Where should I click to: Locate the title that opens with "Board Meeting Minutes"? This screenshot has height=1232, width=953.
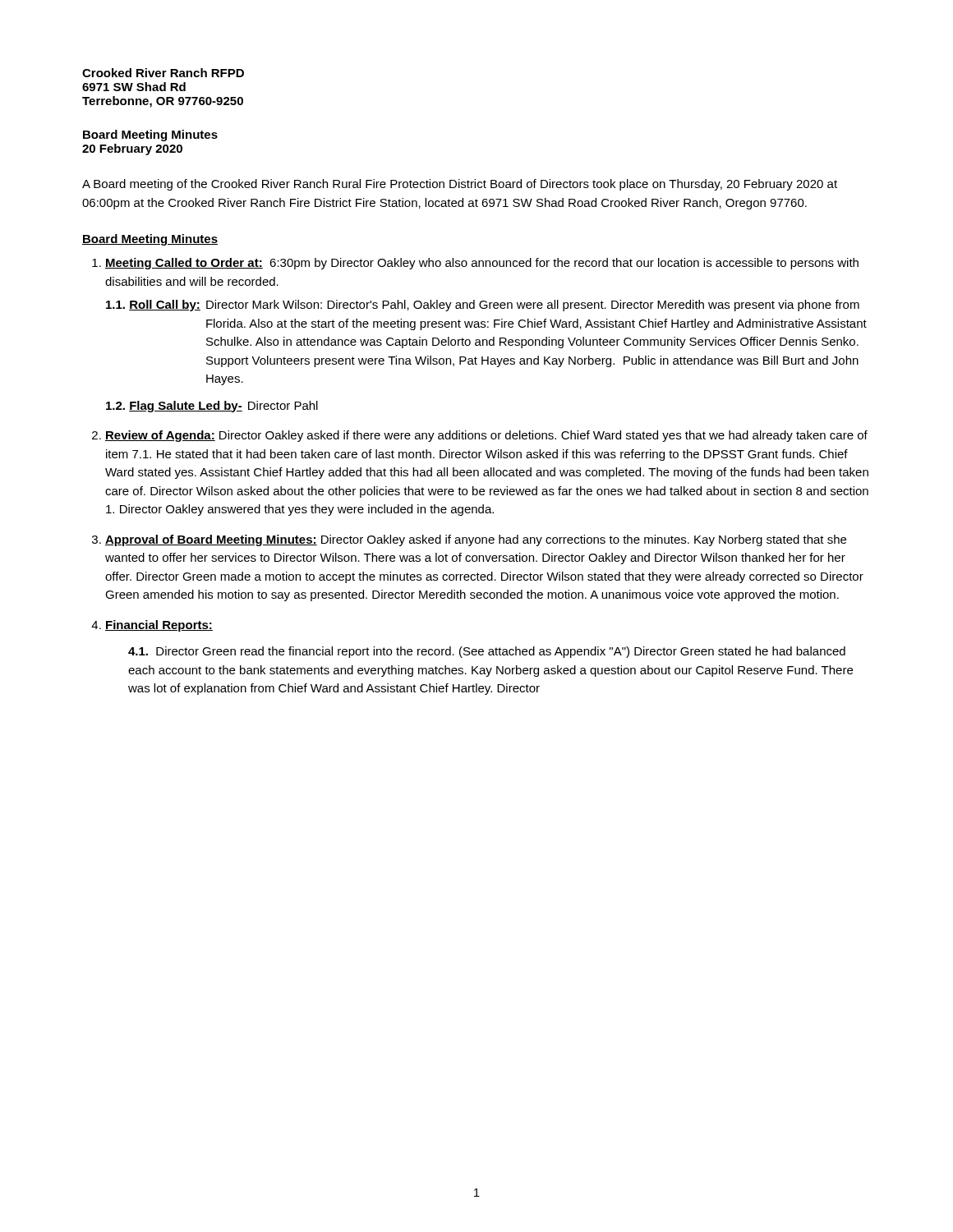coord(150,141)
